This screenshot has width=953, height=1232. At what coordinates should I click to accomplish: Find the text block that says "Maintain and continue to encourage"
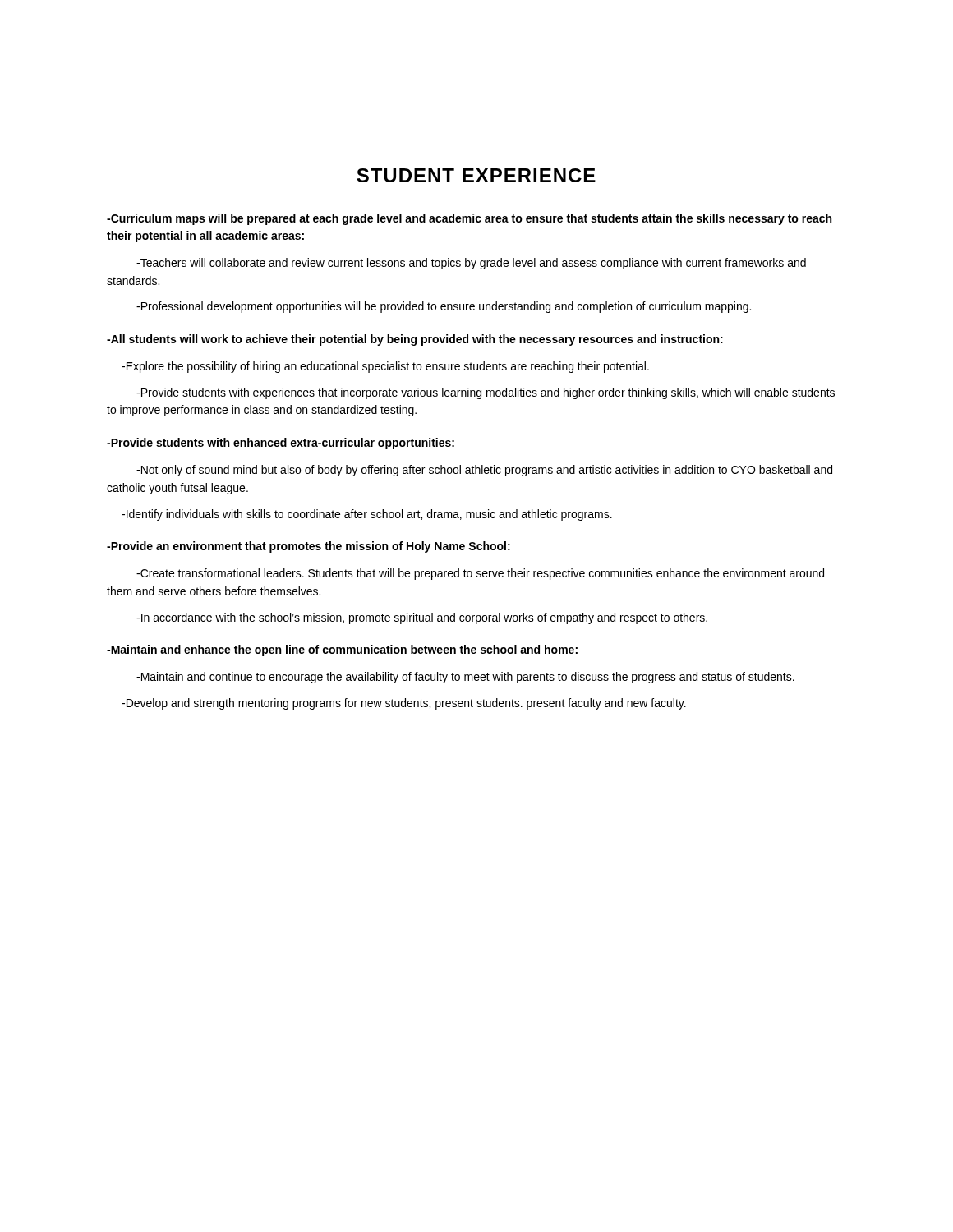pyautogui.click(x=466, y=677)
